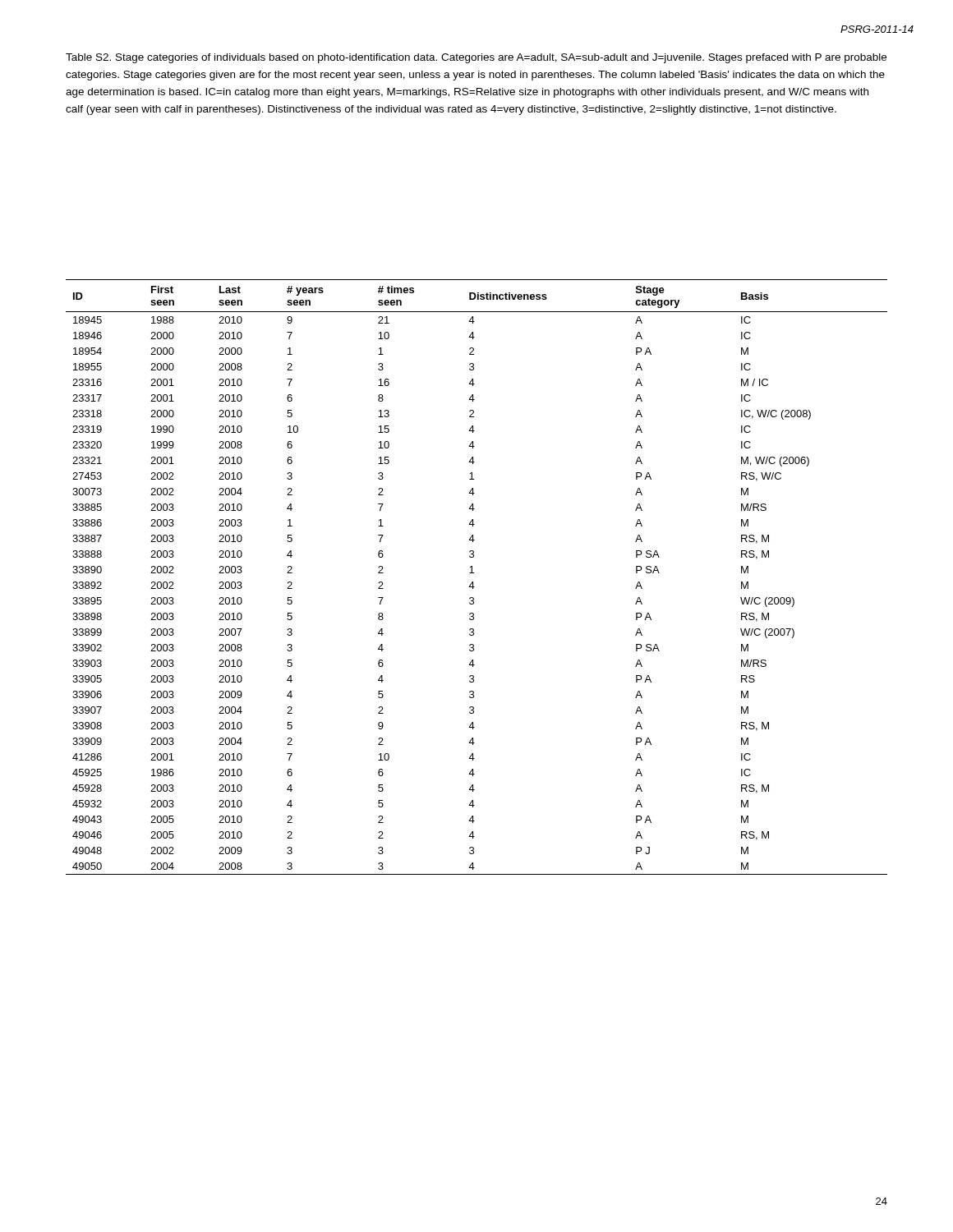Viewport: 953px width, 1232px height.
Task: Find the caption on this page that starts "Table S2. Stage categories"
Action: coord(476,83)
